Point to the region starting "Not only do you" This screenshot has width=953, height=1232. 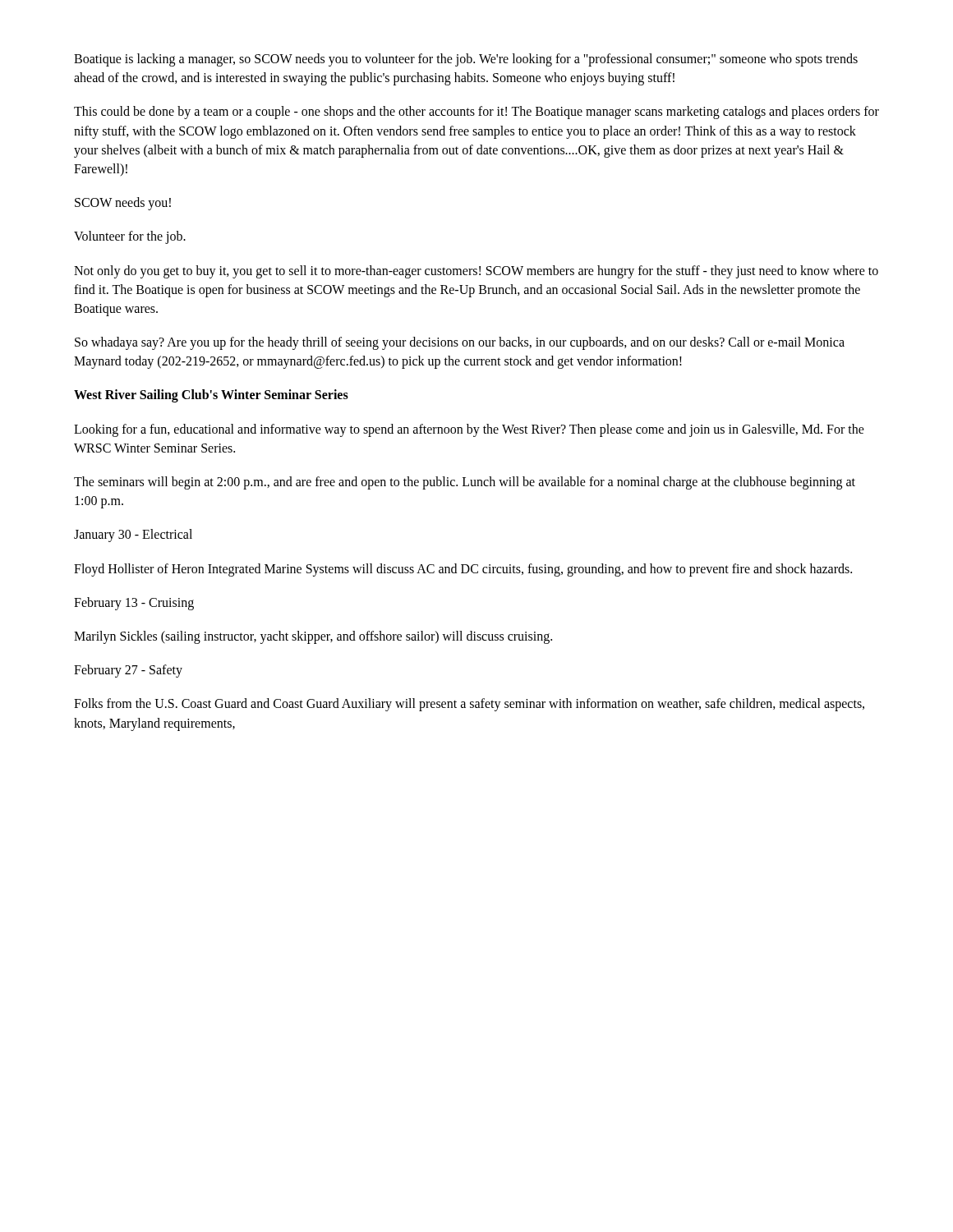pos(476,289)
